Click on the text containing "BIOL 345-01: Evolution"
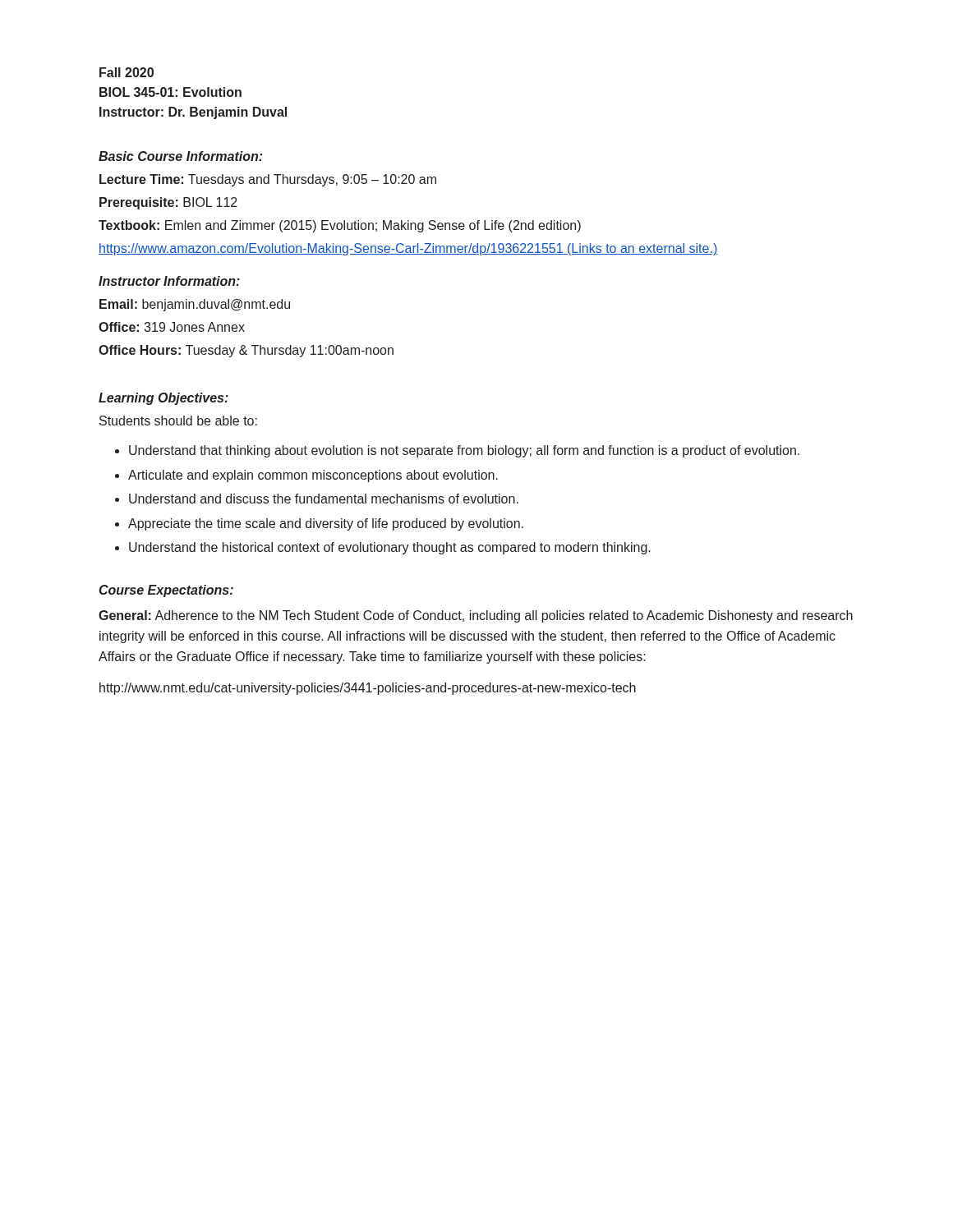Viewport: 953px width, 1232px height. [170, 92]
